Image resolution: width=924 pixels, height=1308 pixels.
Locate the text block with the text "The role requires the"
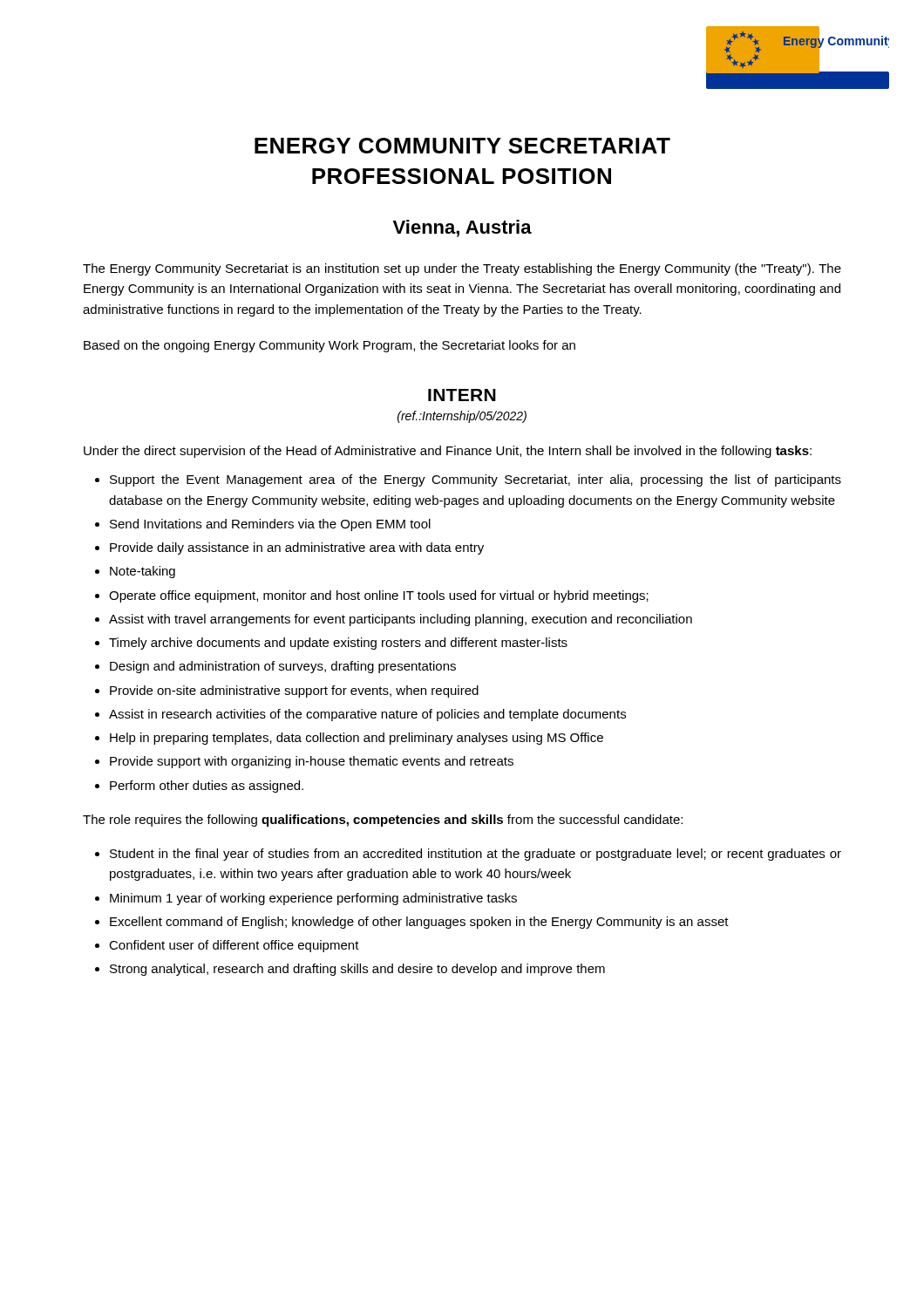point(383,819)
